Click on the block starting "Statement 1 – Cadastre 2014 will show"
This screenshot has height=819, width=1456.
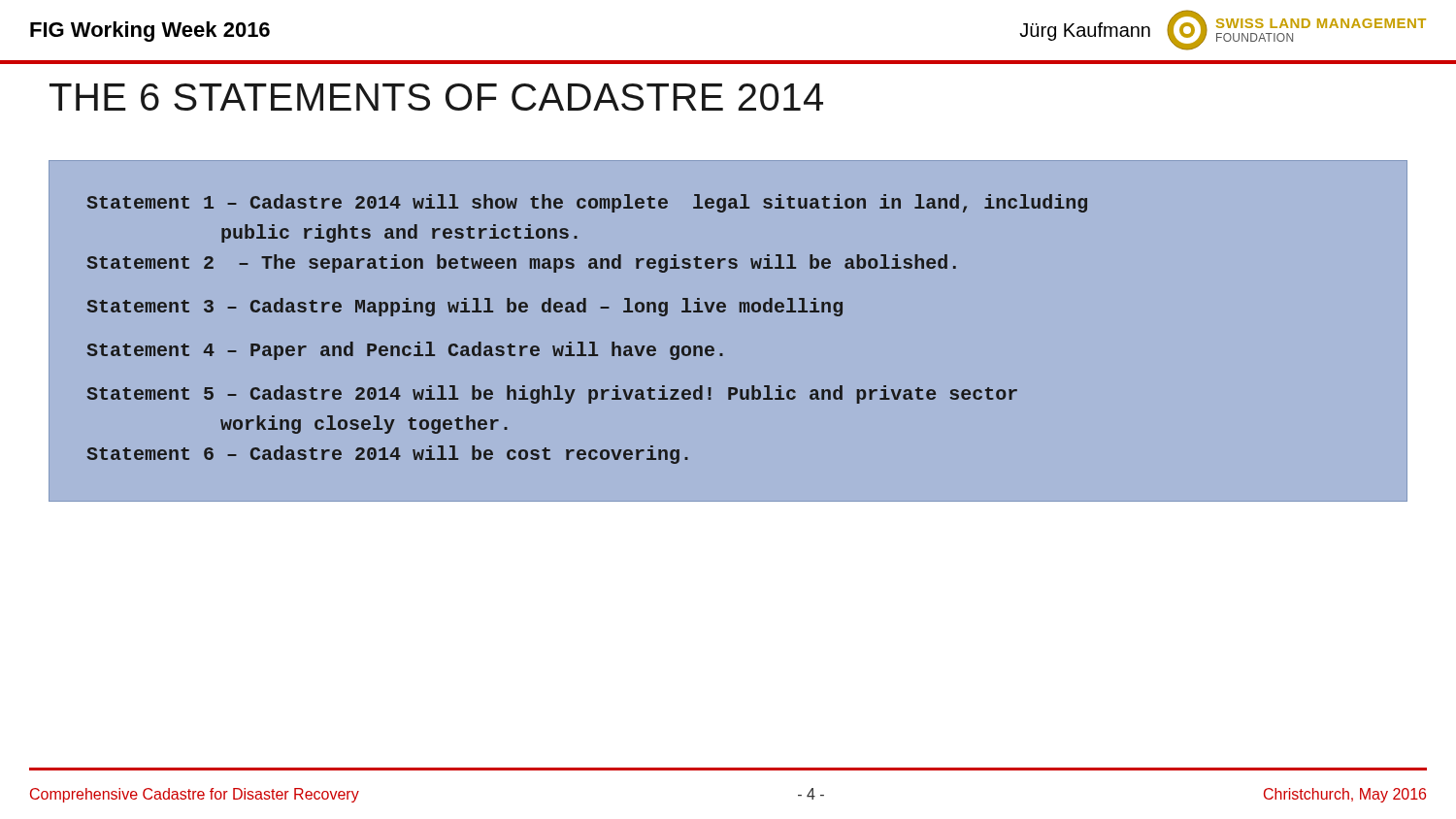click(587, 203)
